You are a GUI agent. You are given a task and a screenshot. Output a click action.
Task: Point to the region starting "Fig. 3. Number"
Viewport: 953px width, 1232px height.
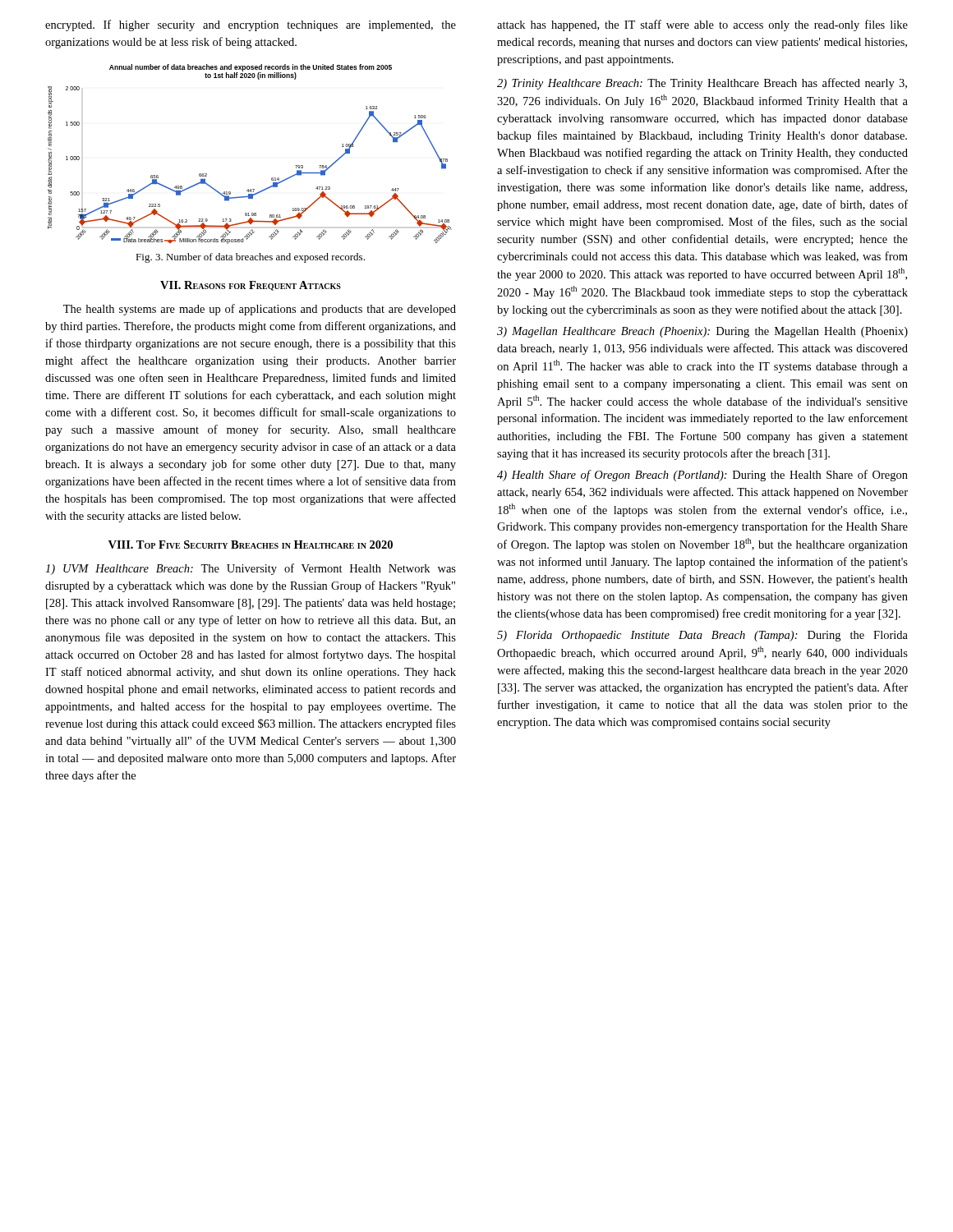[x=251, y=257]
